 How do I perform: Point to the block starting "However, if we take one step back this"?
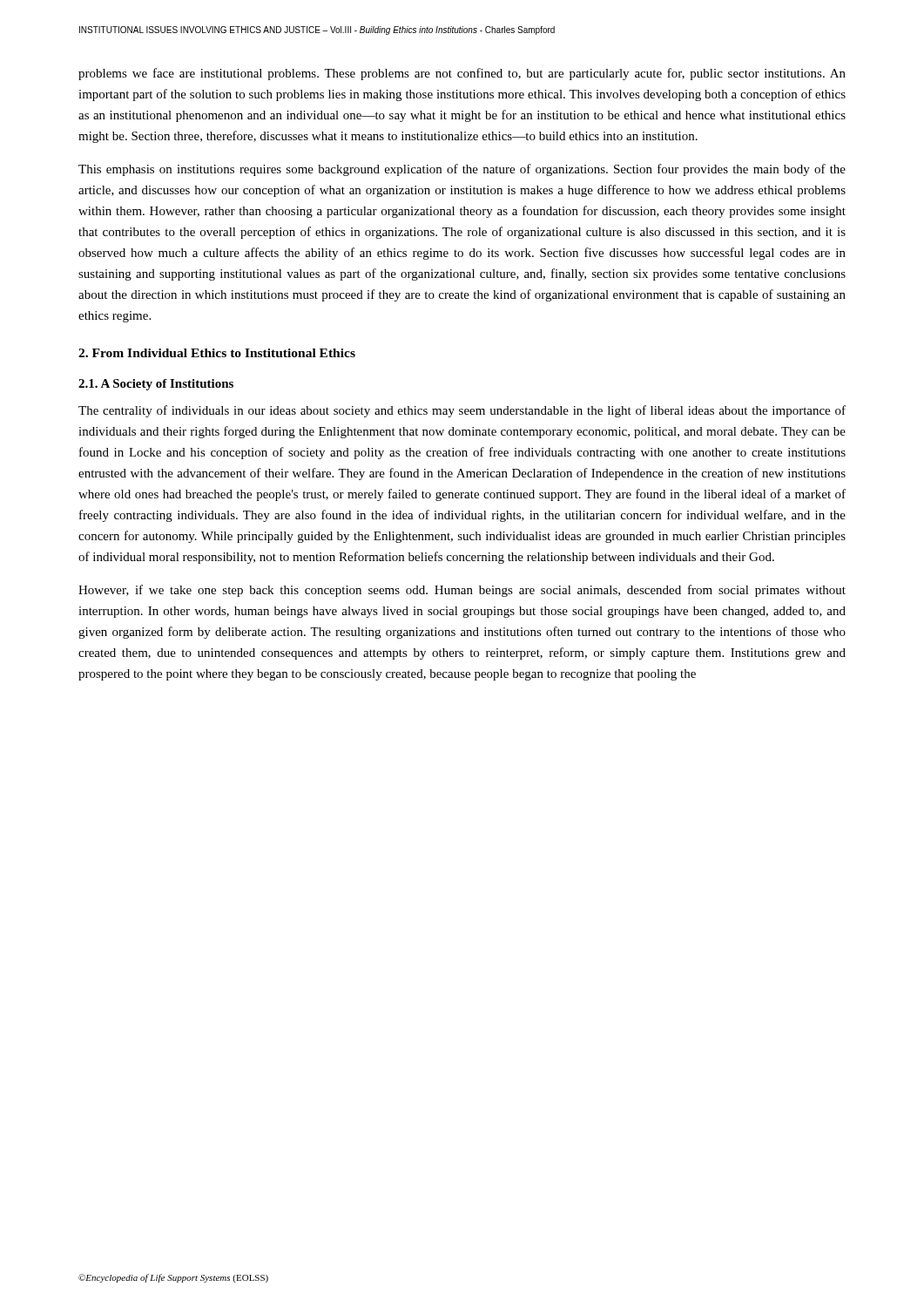(462, 632)
